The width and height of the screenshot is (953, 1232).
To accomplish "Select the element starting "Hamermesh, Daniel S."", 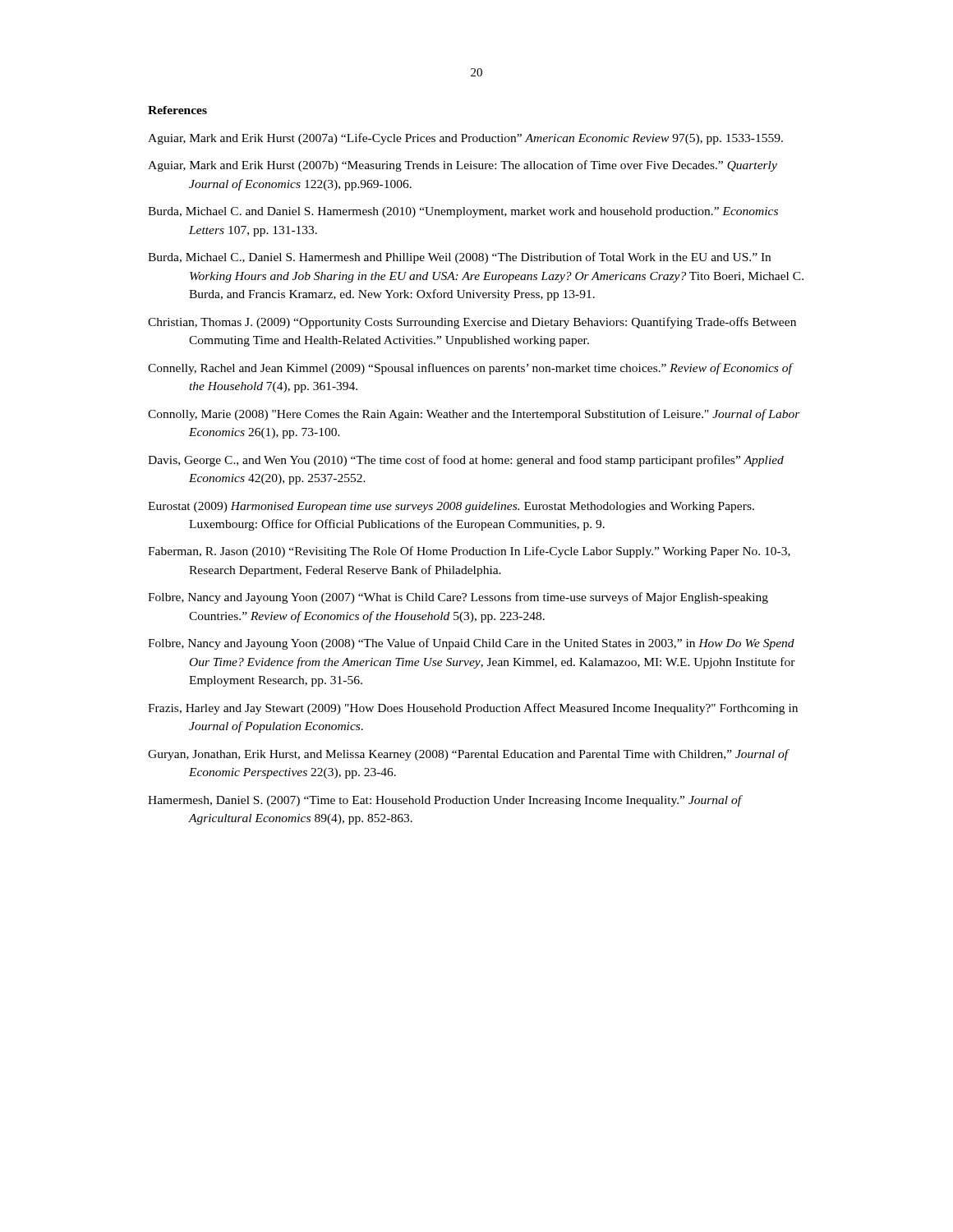I will (x=444, y=808).
